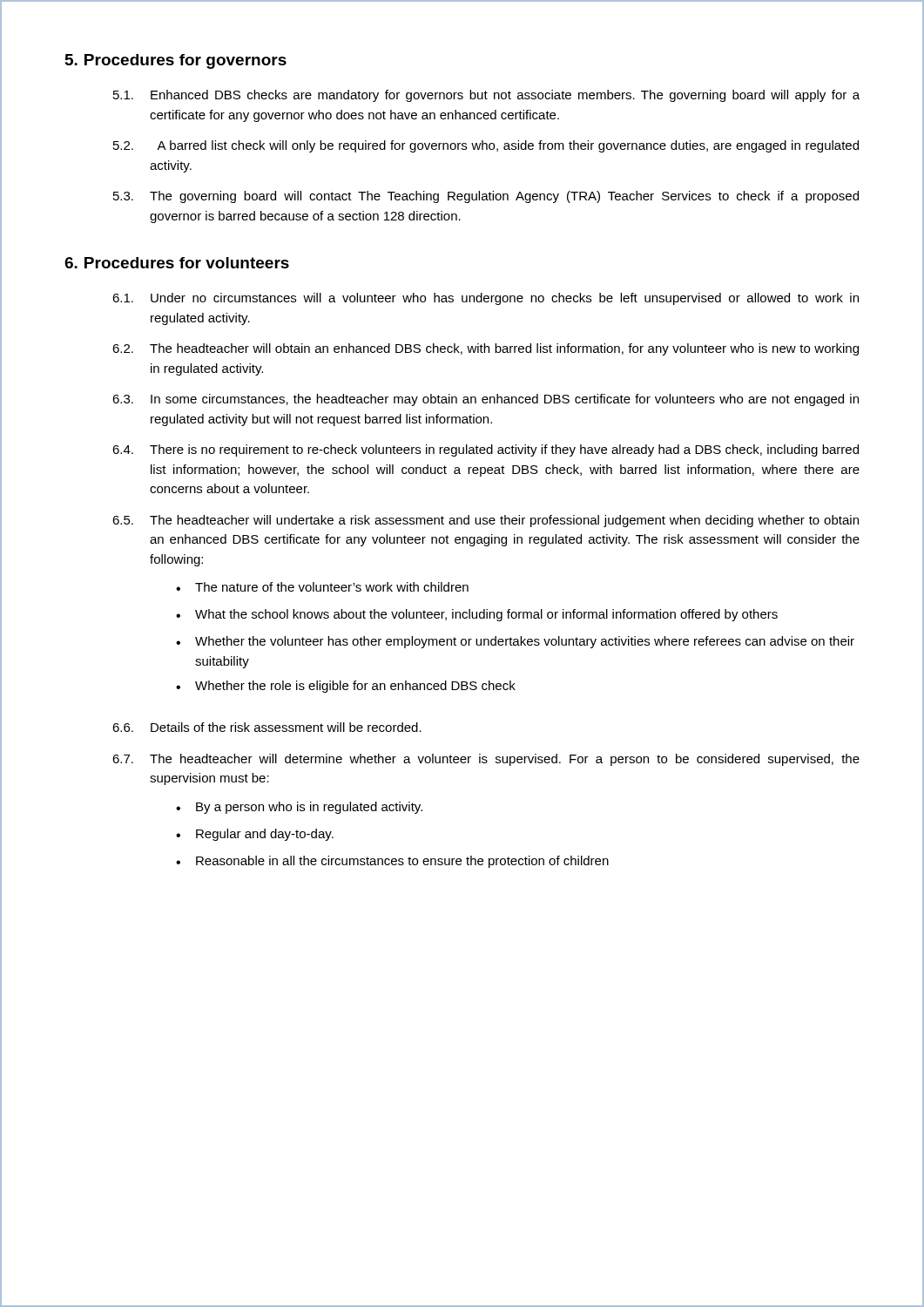Point to the text block starting "• Whether the role"
924x1307 pixels.
click(x=518, y=687)
